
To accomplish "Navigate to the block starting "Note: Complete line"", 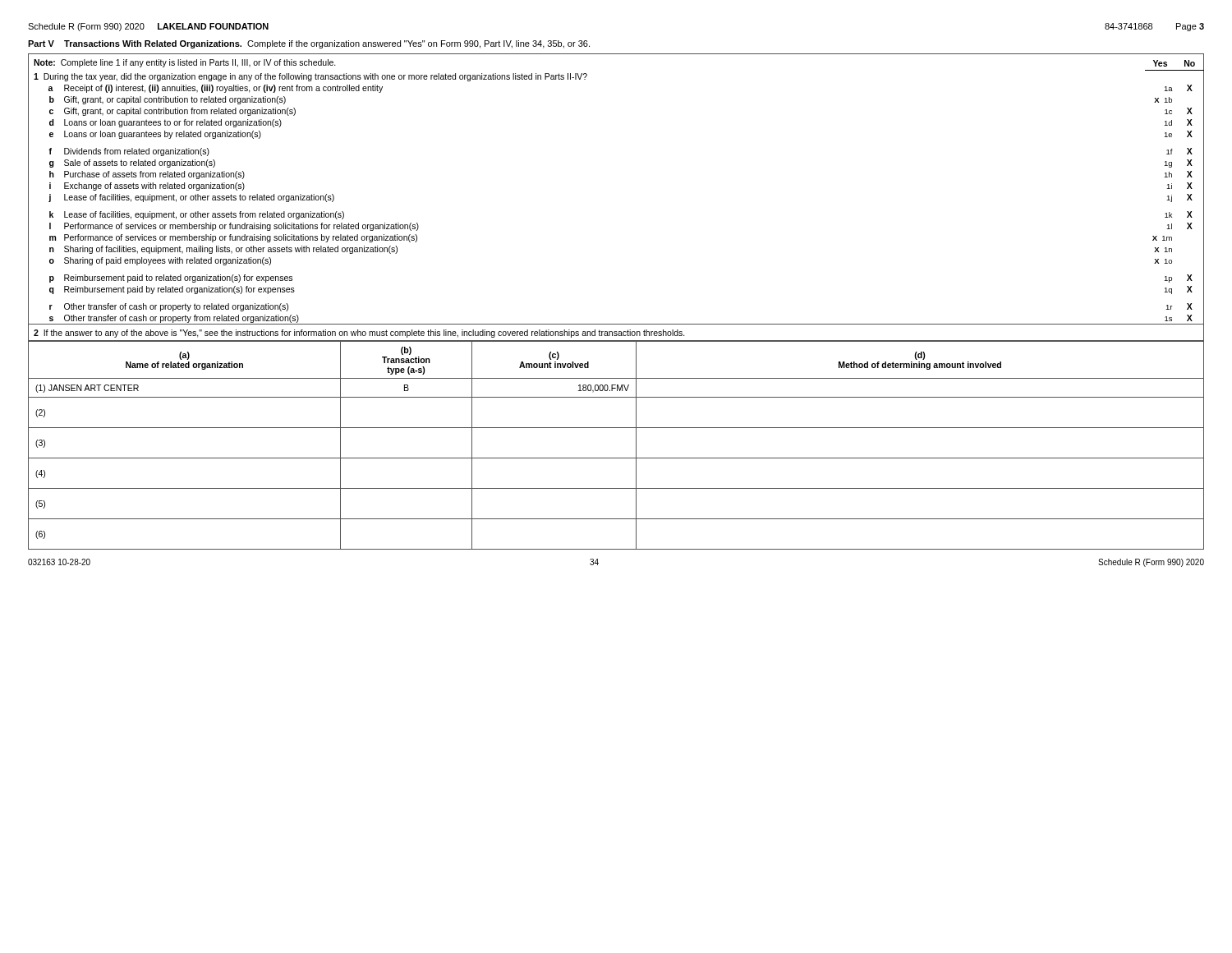I will [x=189, y=64].
